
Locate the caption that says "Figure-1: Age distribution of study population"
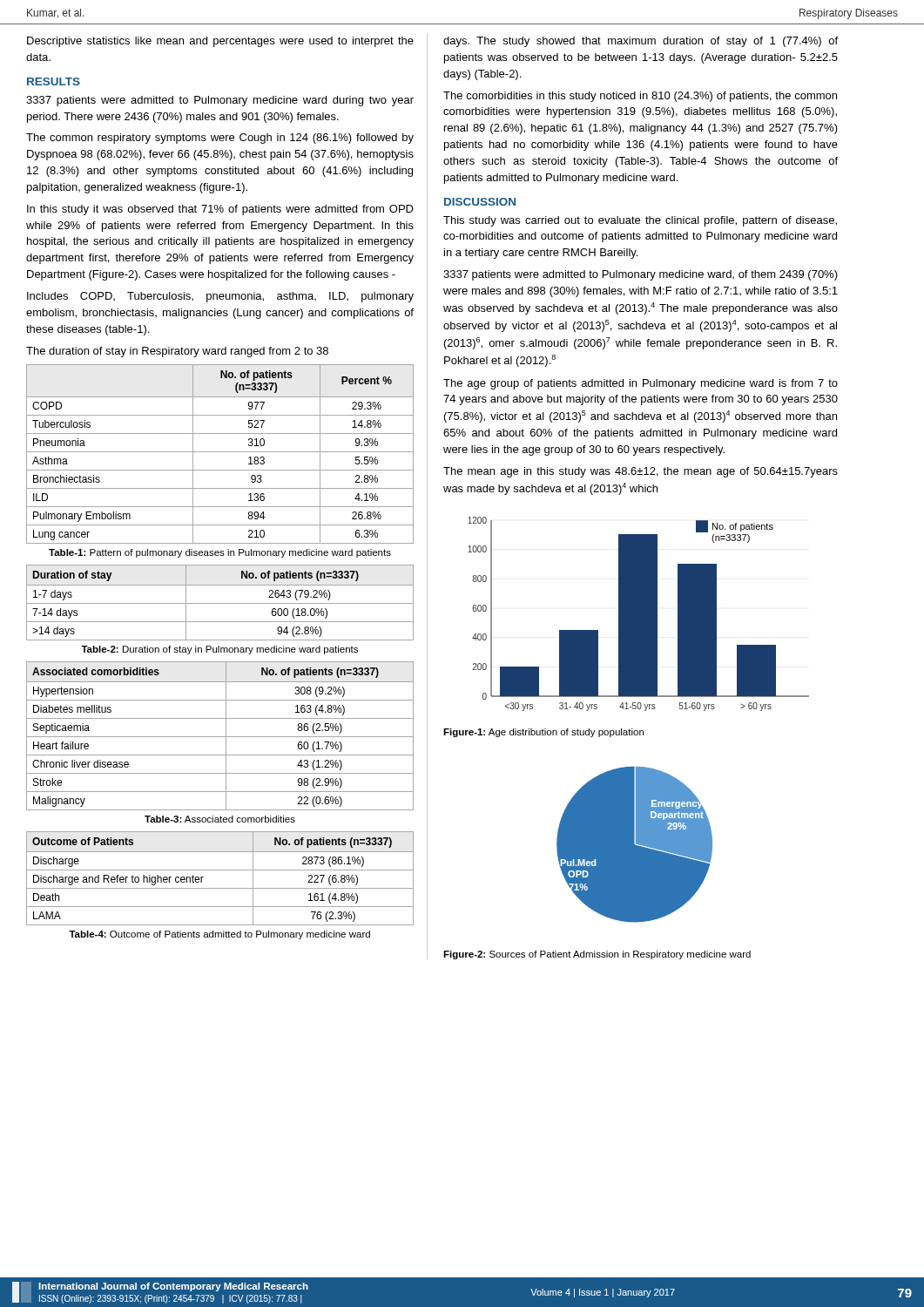(544, 732)
